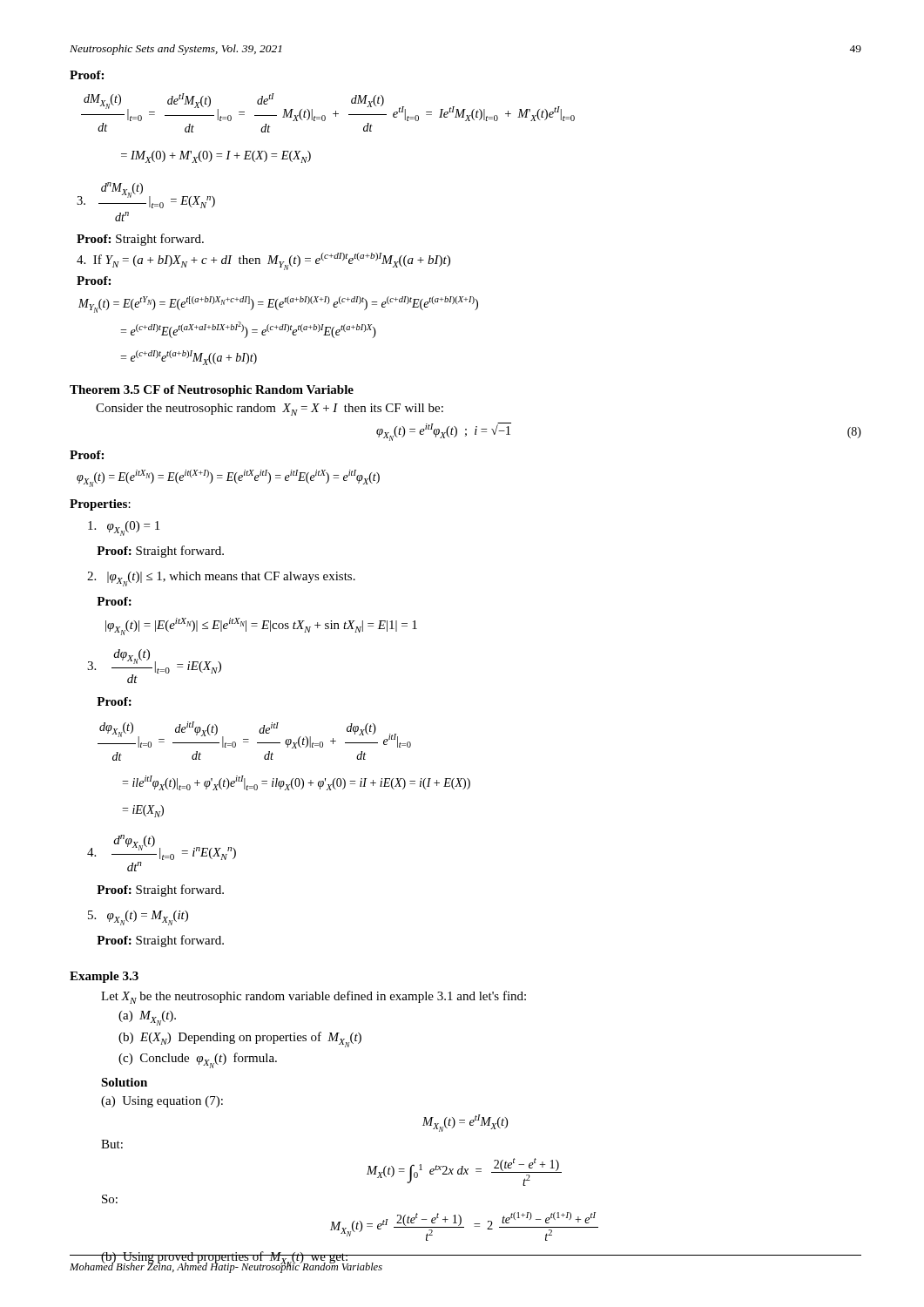924x1307 pixels.
Task: Find the formula on this page that starts "dMXN(t)dt|t=0 = detIMX(t)dt|t=0 = detIdt MX(t)|t=0 + dMX(t)dt"
Action: click(x=327, y=128)
